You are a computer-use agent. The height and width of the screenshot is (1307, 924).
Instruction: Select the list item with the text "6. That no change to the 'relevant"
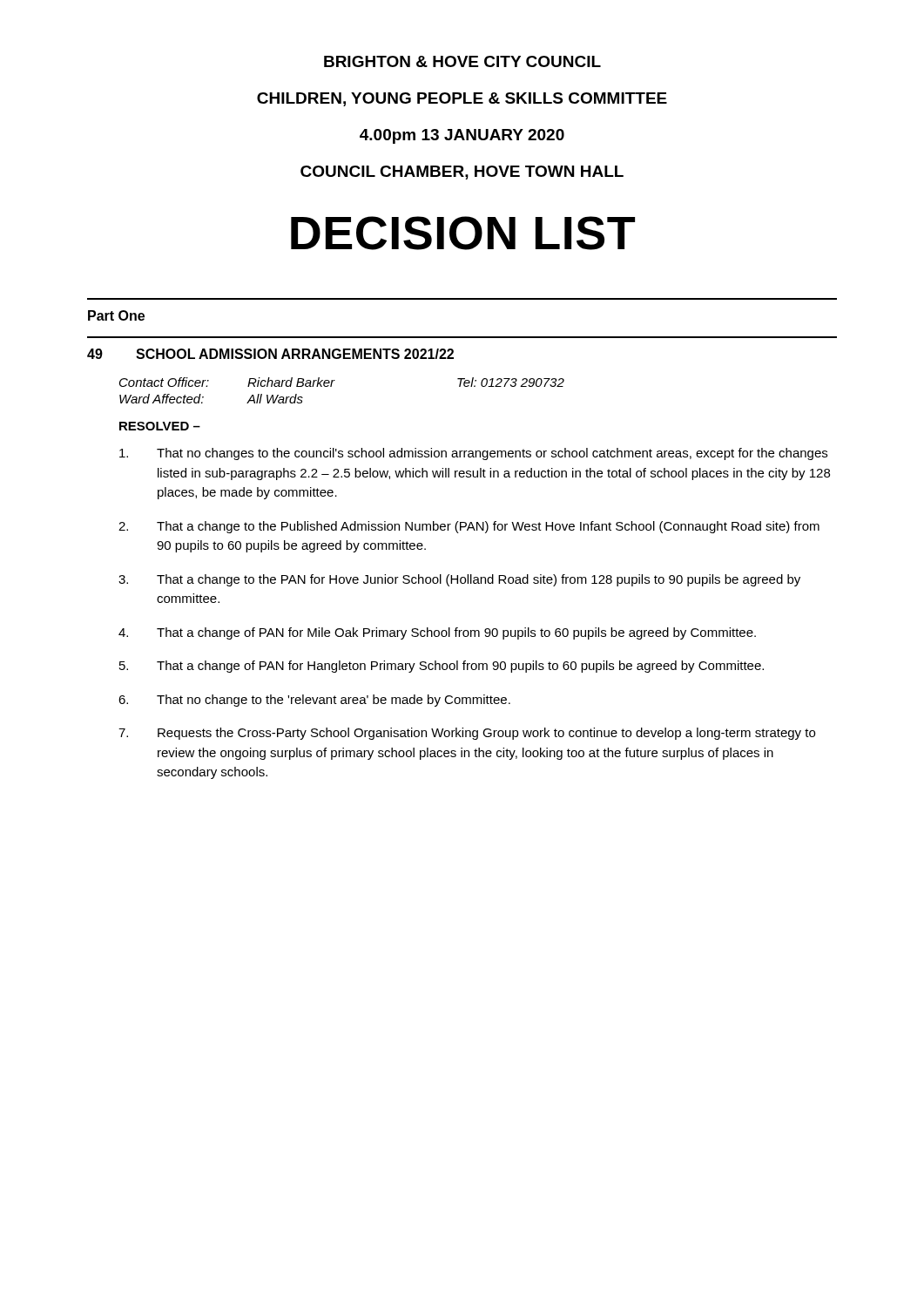coord(478,700)
